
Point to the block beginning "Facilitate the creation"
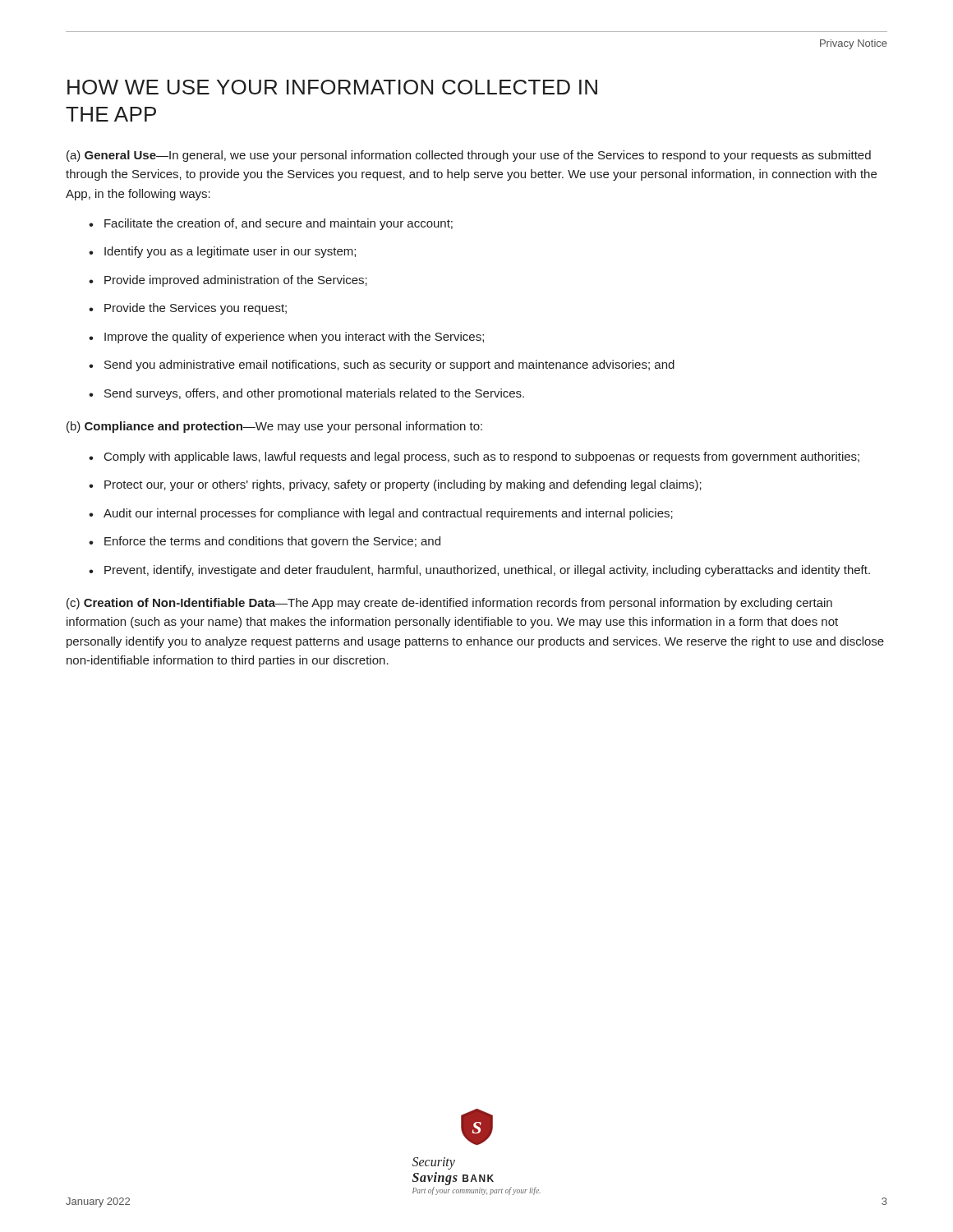[x=279, y=224]
